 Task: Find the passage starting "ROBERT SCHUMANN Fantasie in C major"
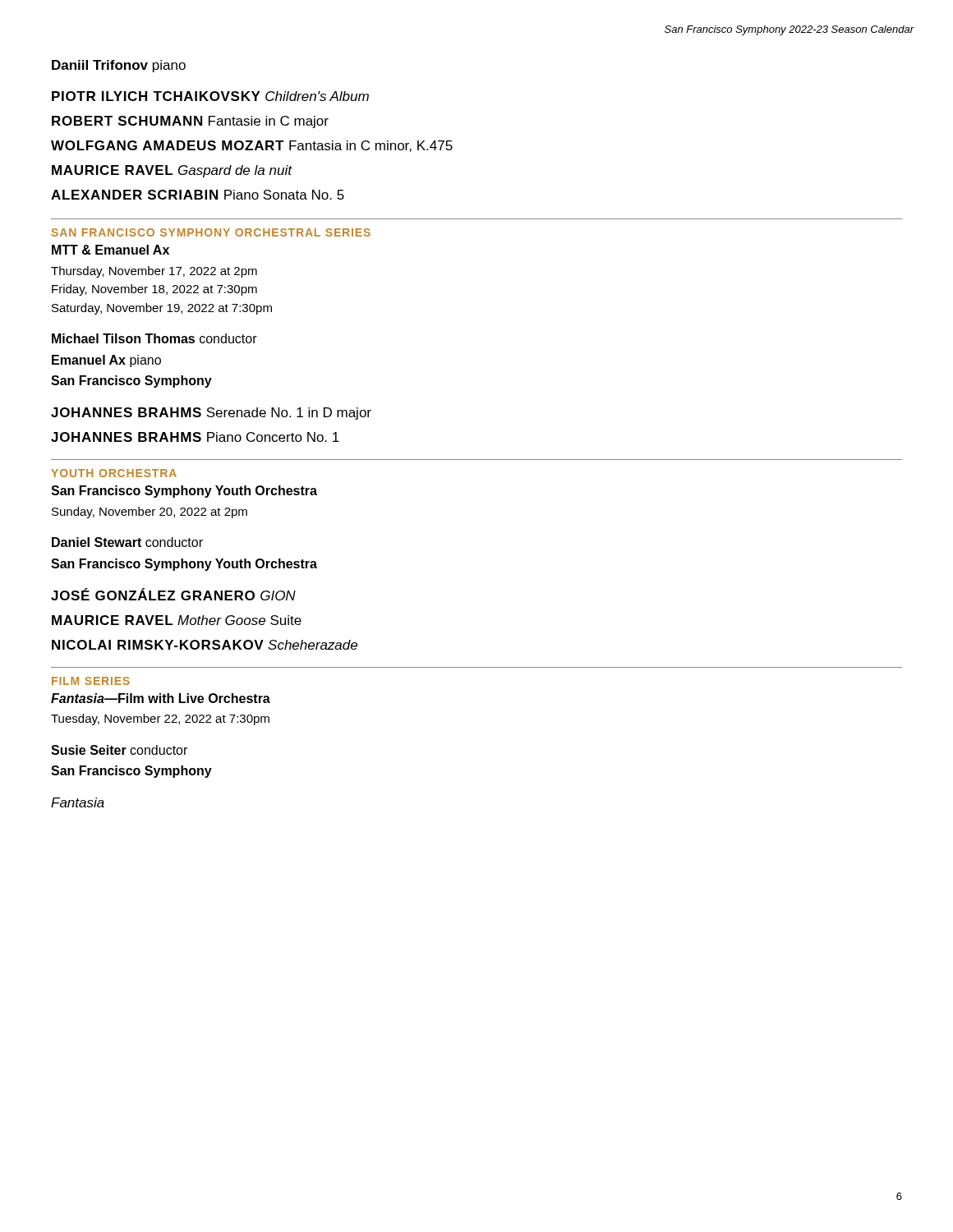click(190, 121)
